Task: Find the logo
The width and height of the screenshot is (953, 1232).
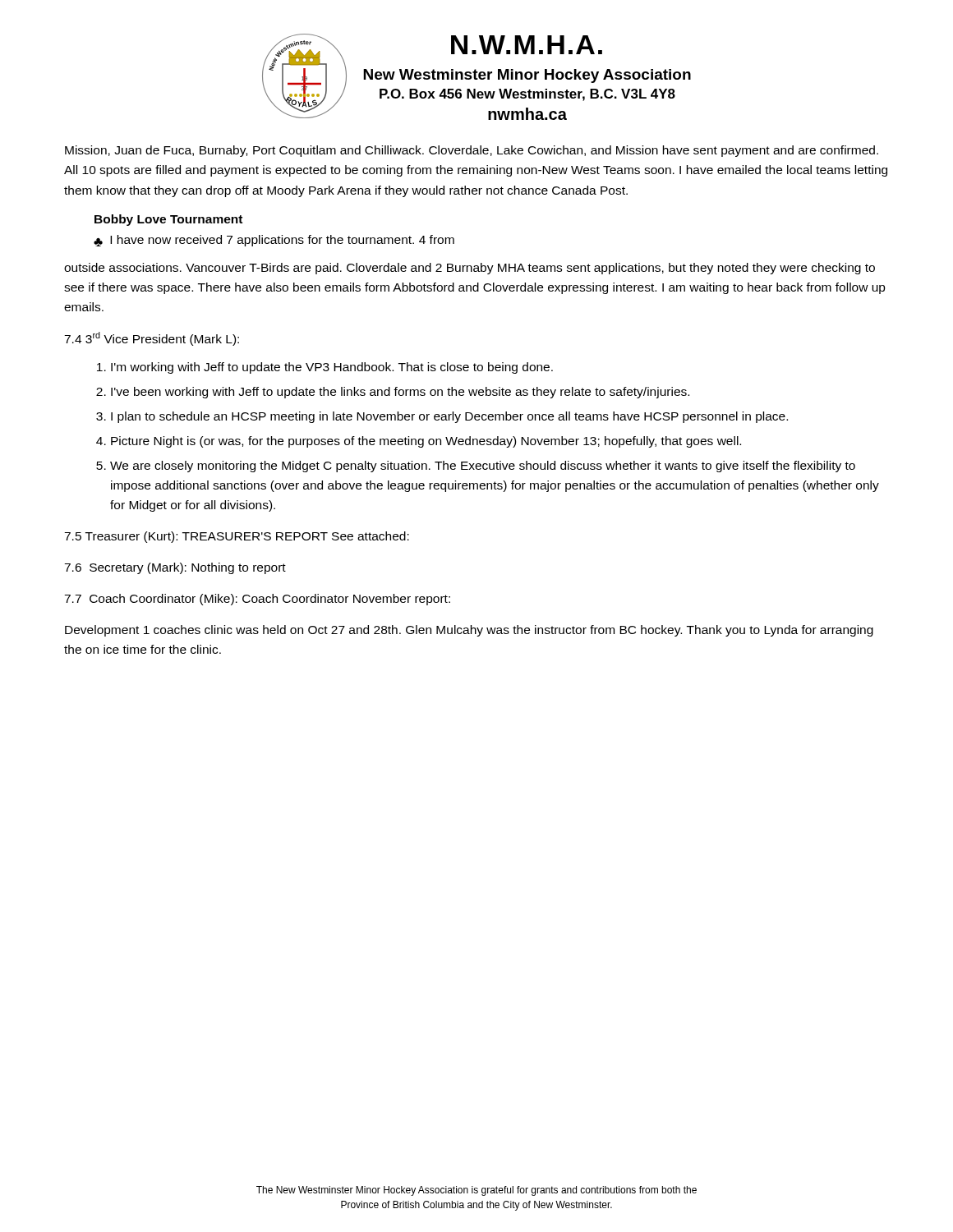Action: click(305, 76)
